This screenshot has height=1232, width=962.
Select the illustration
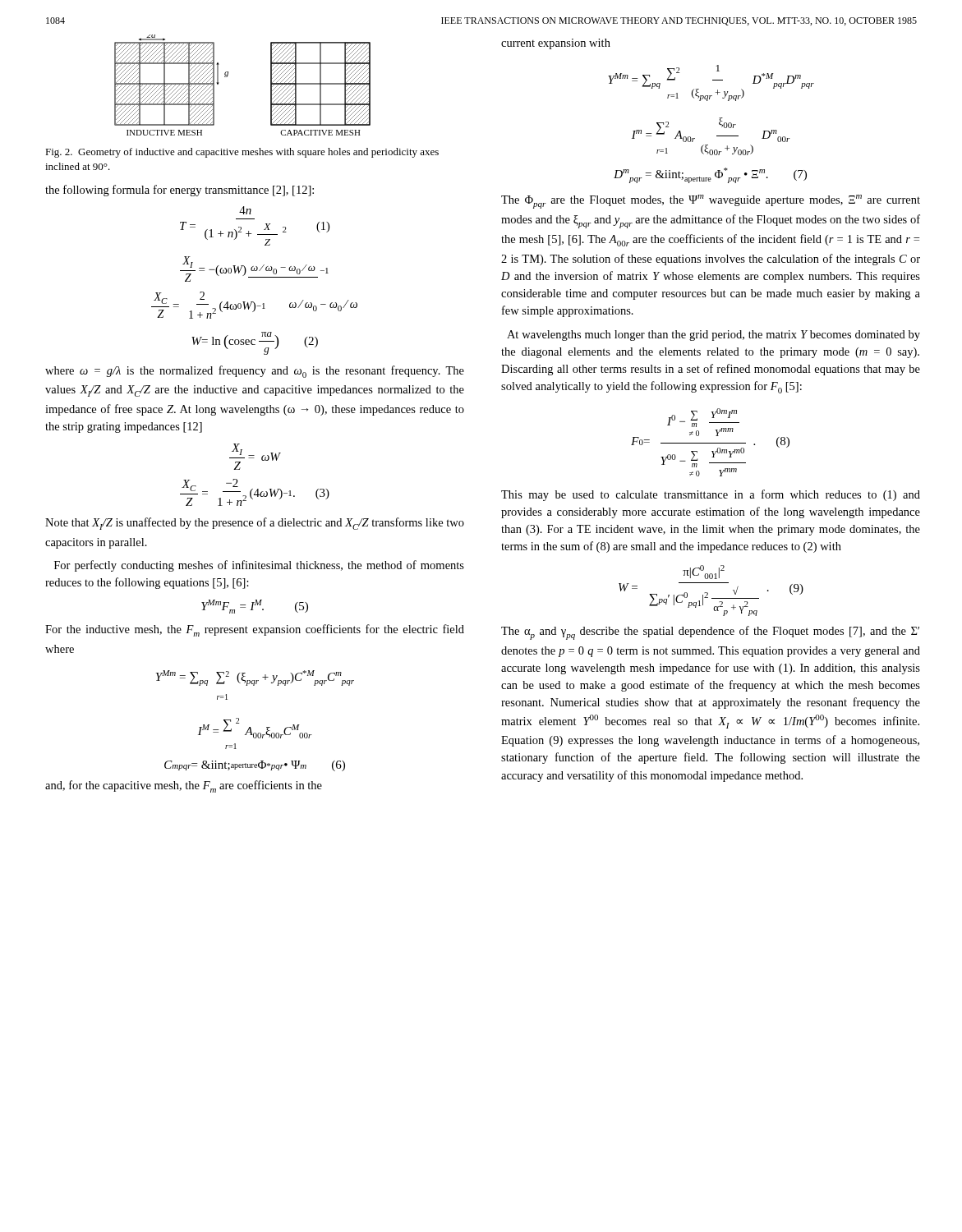tap(255, 88)
